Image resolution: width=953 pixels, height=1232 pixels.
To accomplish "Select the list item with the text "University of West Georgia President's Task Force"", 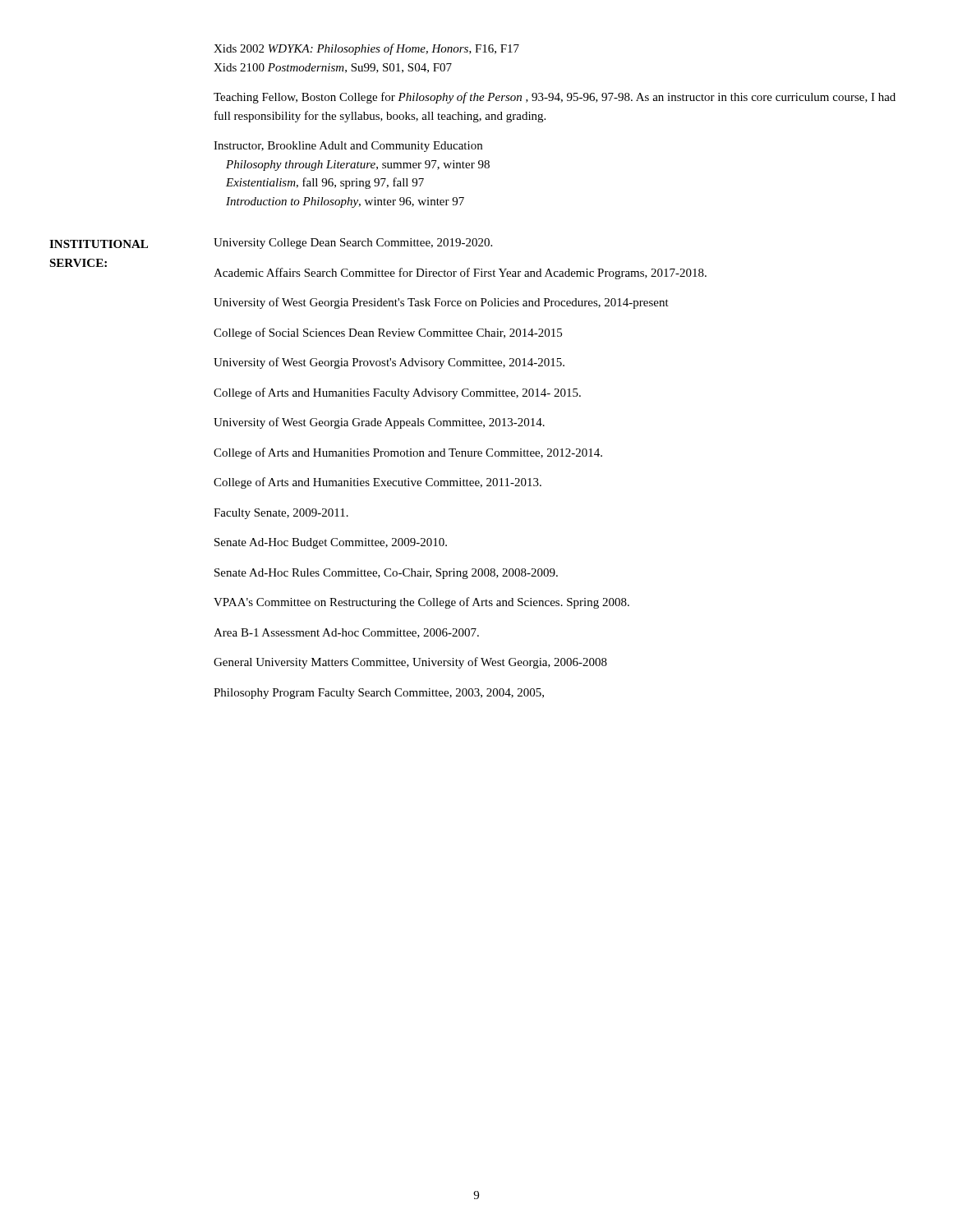I will [x=441, y=302].
